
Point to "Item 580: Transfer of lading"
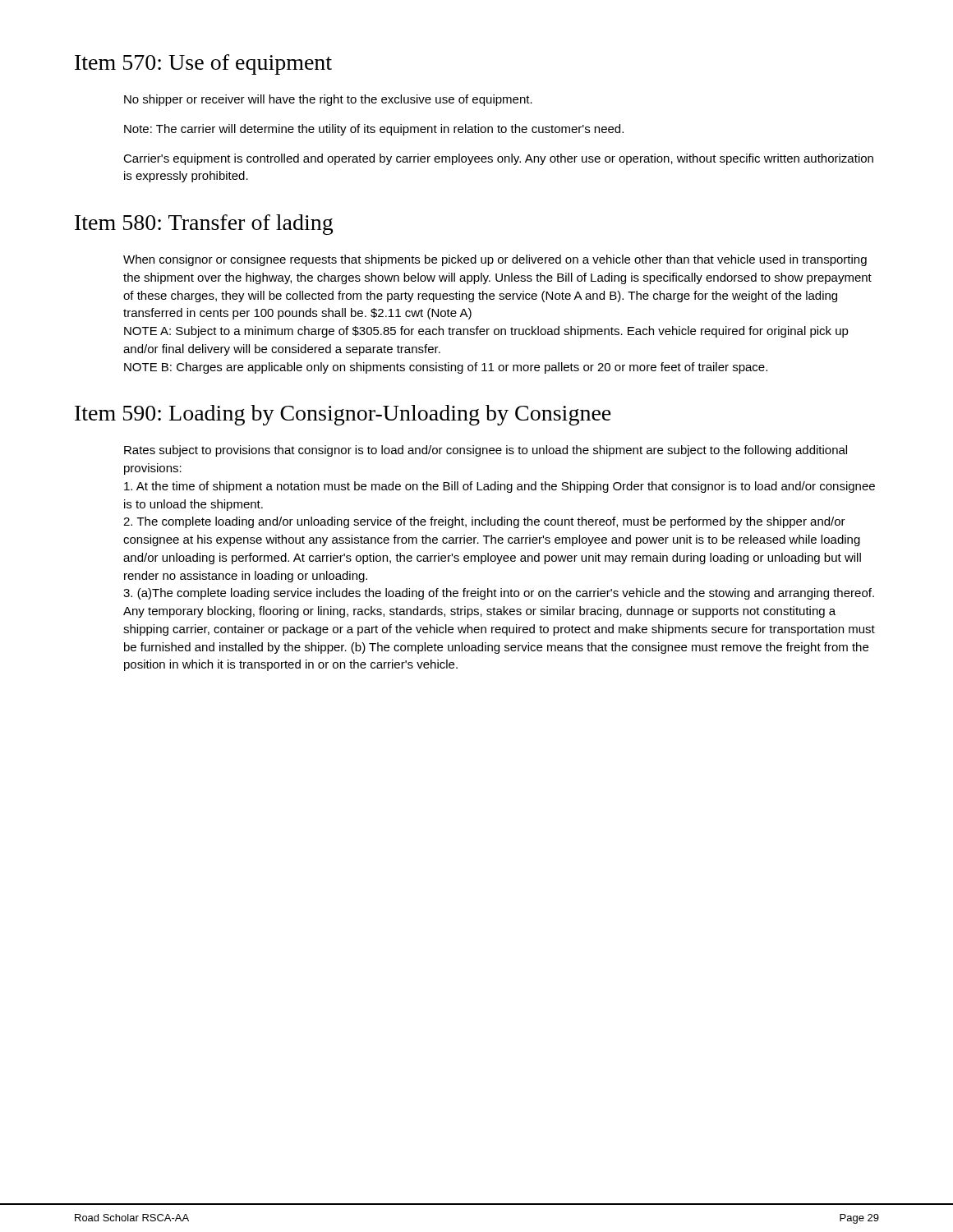[204, 225]
